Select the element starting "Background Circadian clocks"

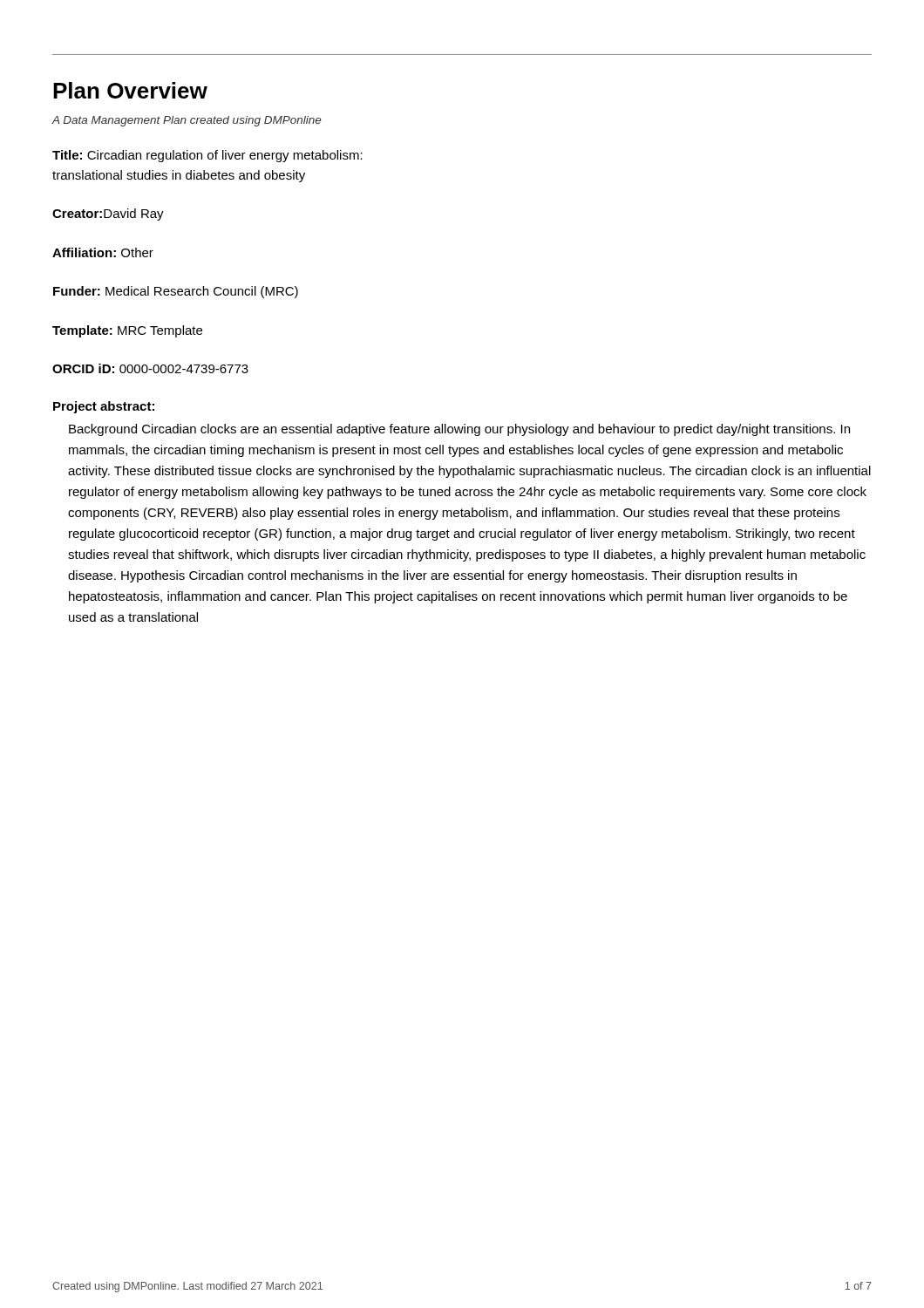click(470, 522)
